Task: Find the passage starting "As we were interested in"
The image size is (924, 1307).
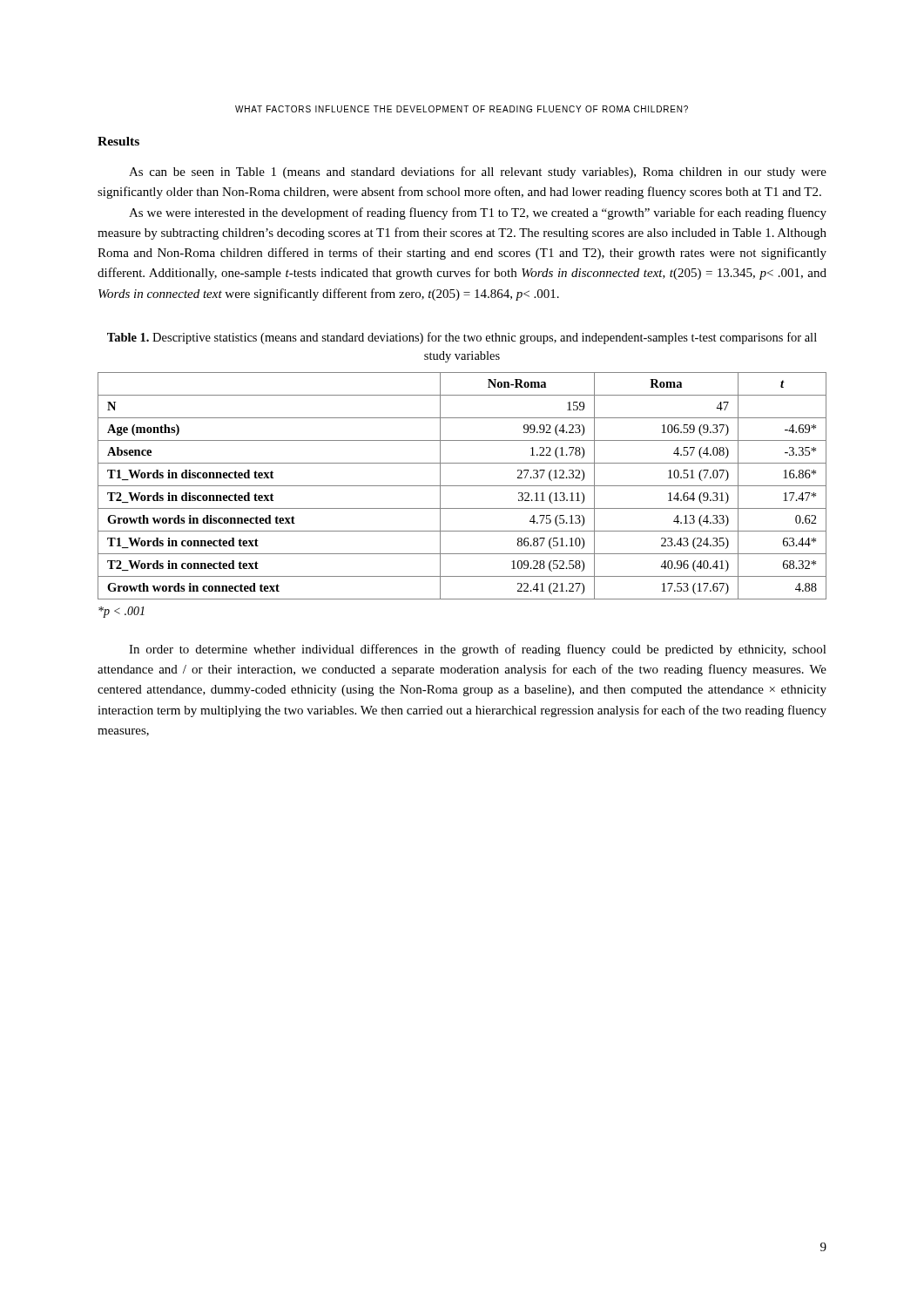Action: (x=462, y=253)
